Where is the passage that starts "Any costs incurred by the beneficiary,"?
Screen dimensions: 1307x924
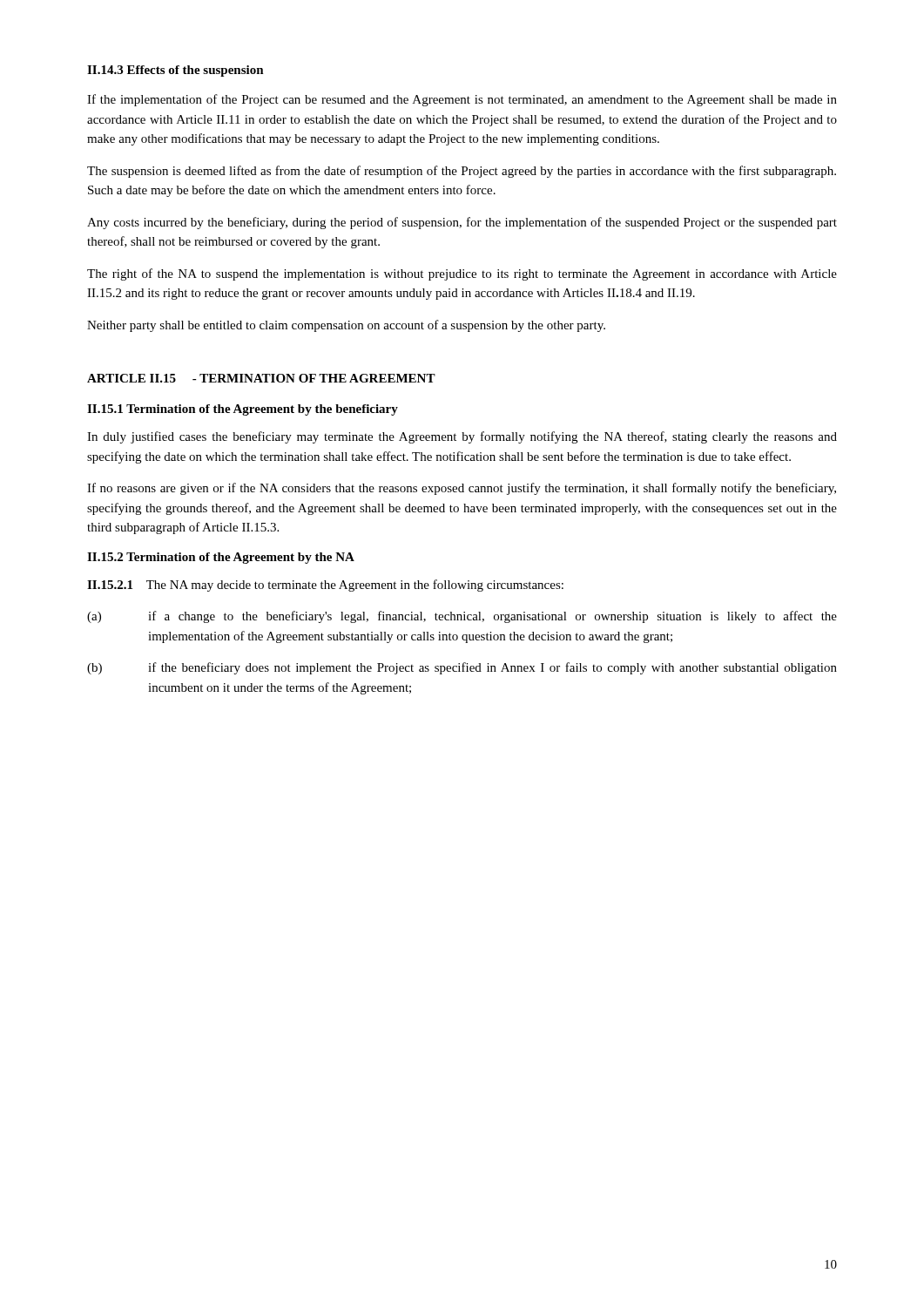click(x=462, y=232)
